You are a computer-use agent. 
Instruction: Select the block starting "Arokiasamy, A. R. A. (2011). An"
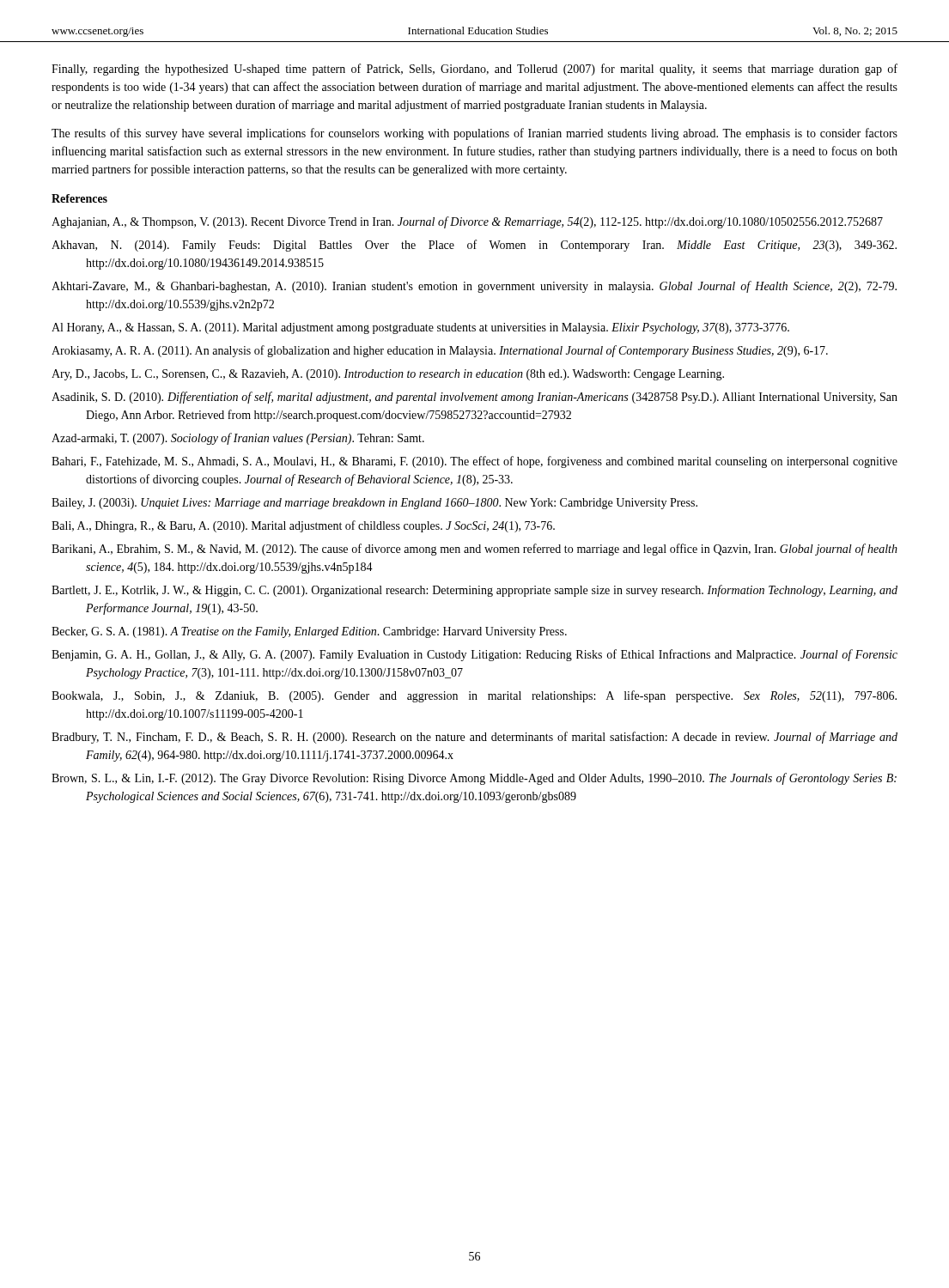[x=440, y=351]
